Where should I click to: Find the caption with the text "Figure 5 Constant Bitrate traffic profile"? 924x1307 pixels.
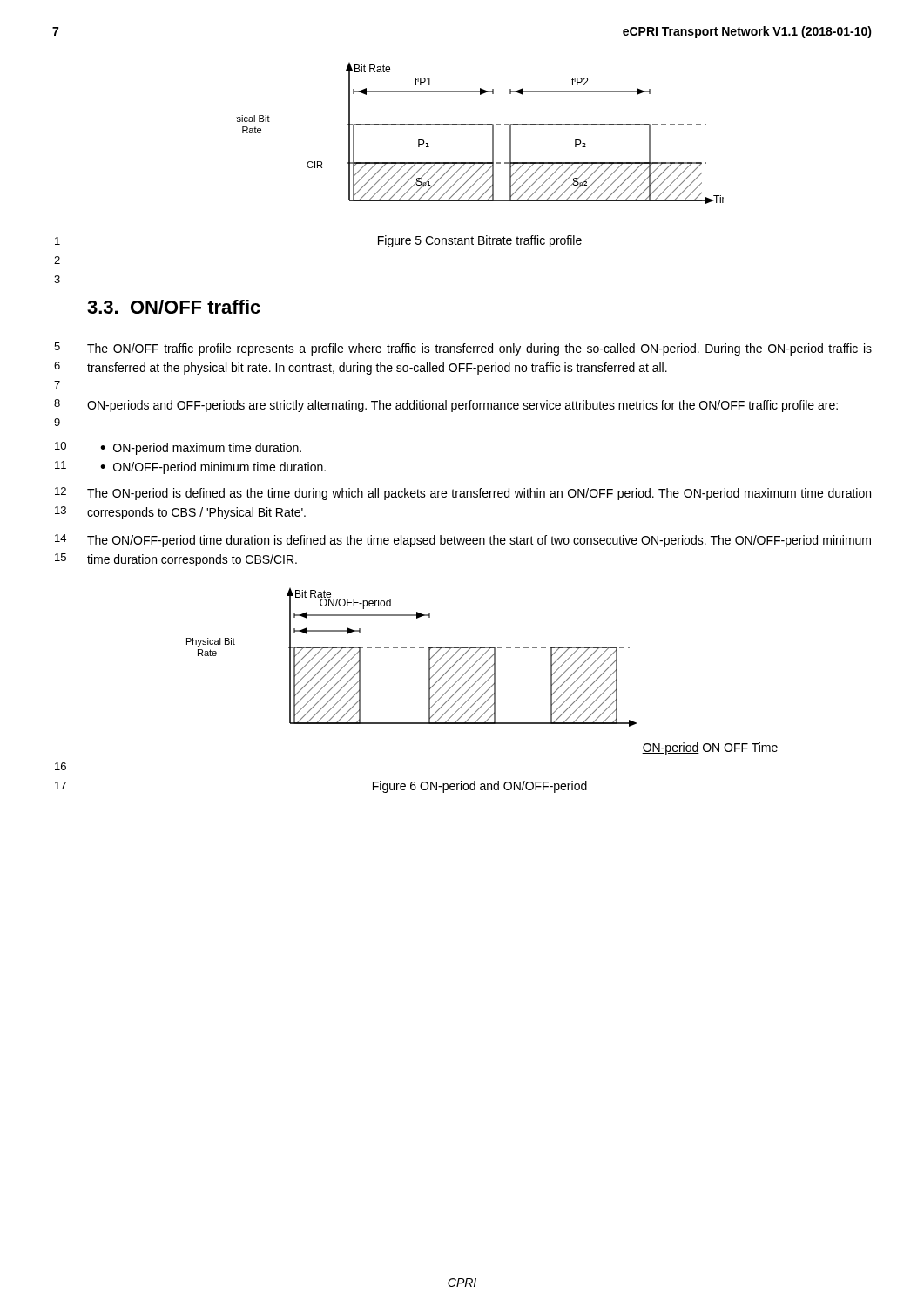click(x=479, y=240)
